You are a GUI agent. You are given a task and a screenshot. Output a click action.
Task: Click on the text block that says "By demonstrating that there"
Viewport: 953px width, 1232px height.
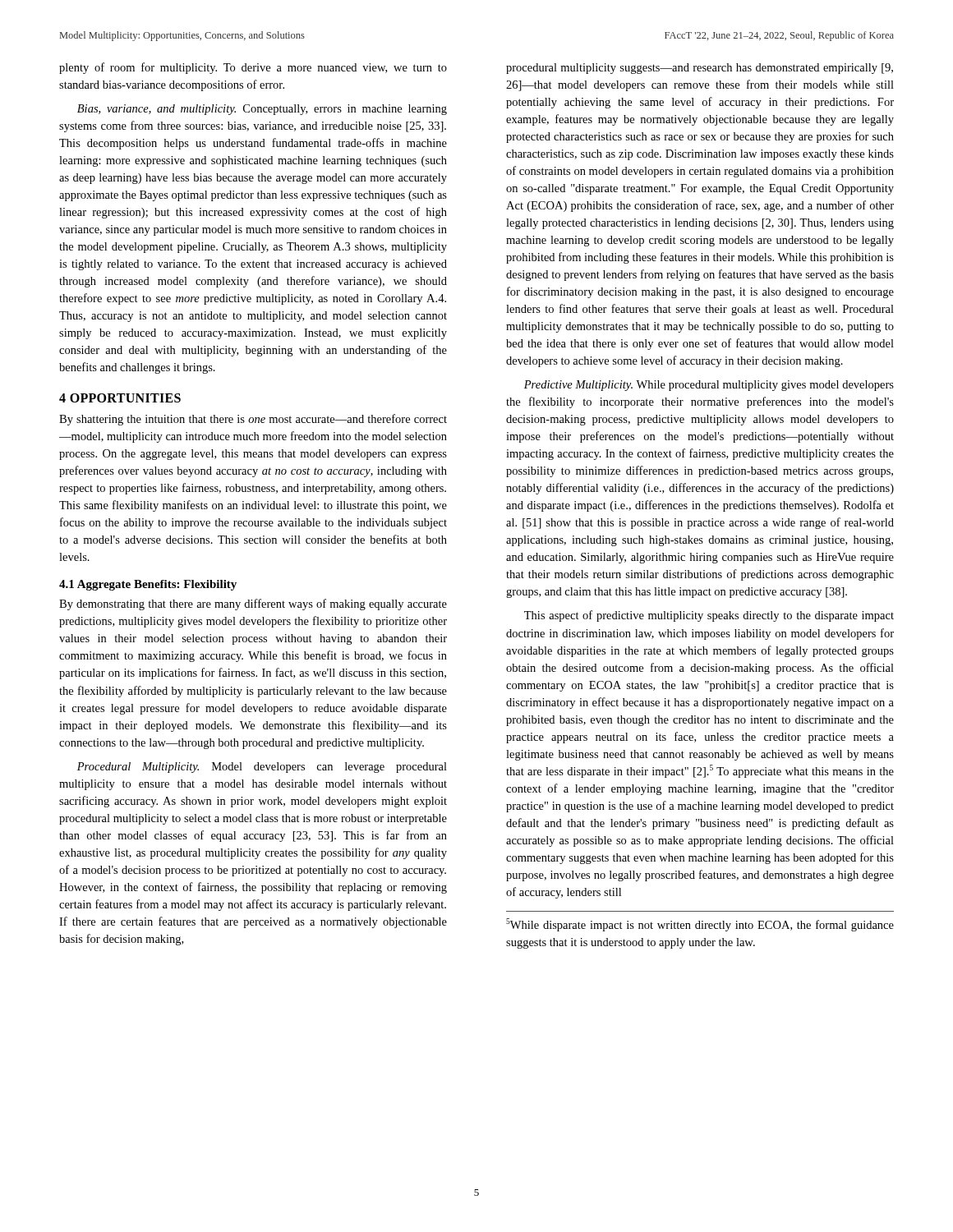click(253, 772)
